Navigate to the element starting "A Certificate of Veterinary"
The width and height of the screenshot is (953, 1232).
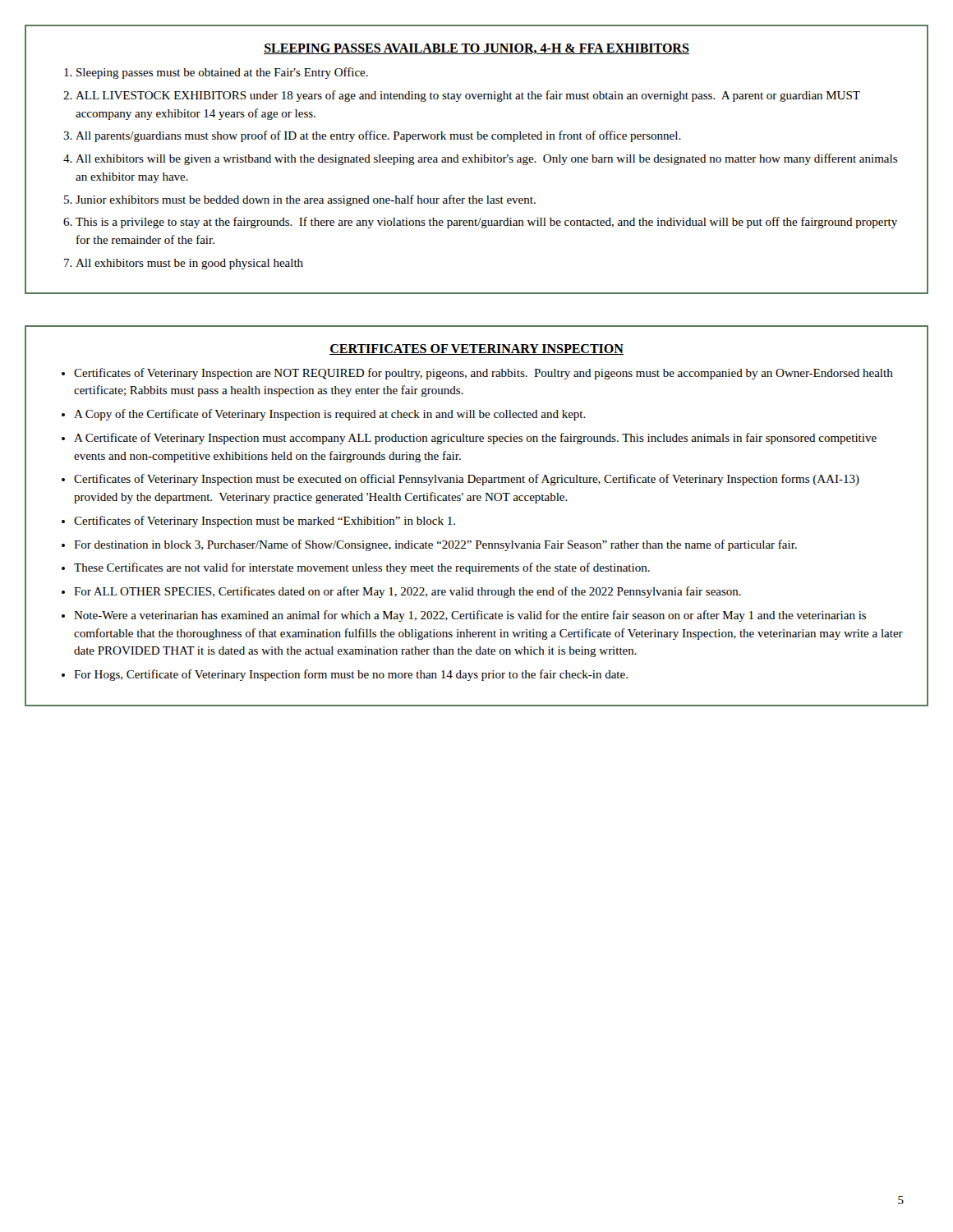[475, 446]
